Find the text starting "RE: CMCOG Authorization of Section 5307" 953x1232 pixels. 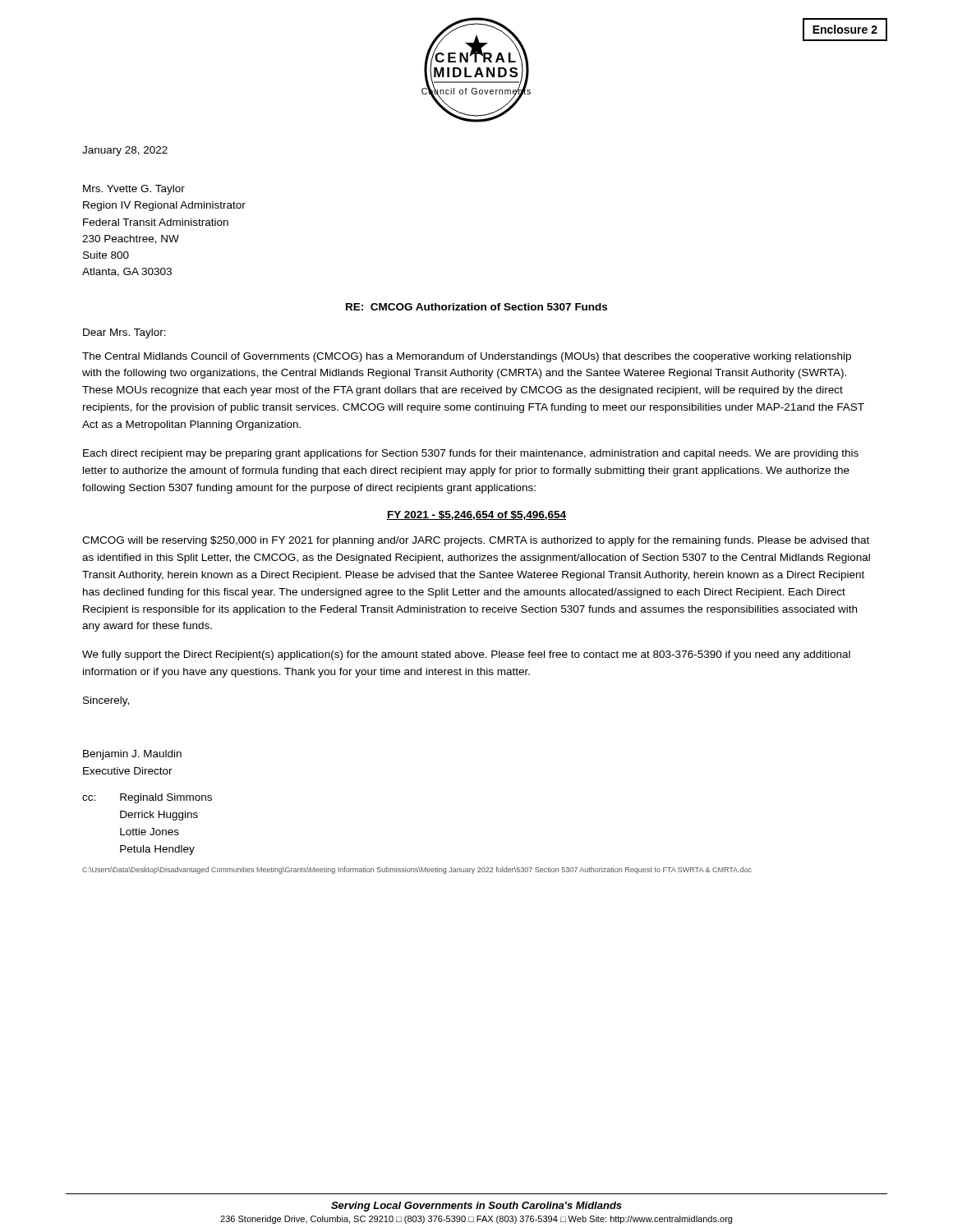[x=476, y=306]
